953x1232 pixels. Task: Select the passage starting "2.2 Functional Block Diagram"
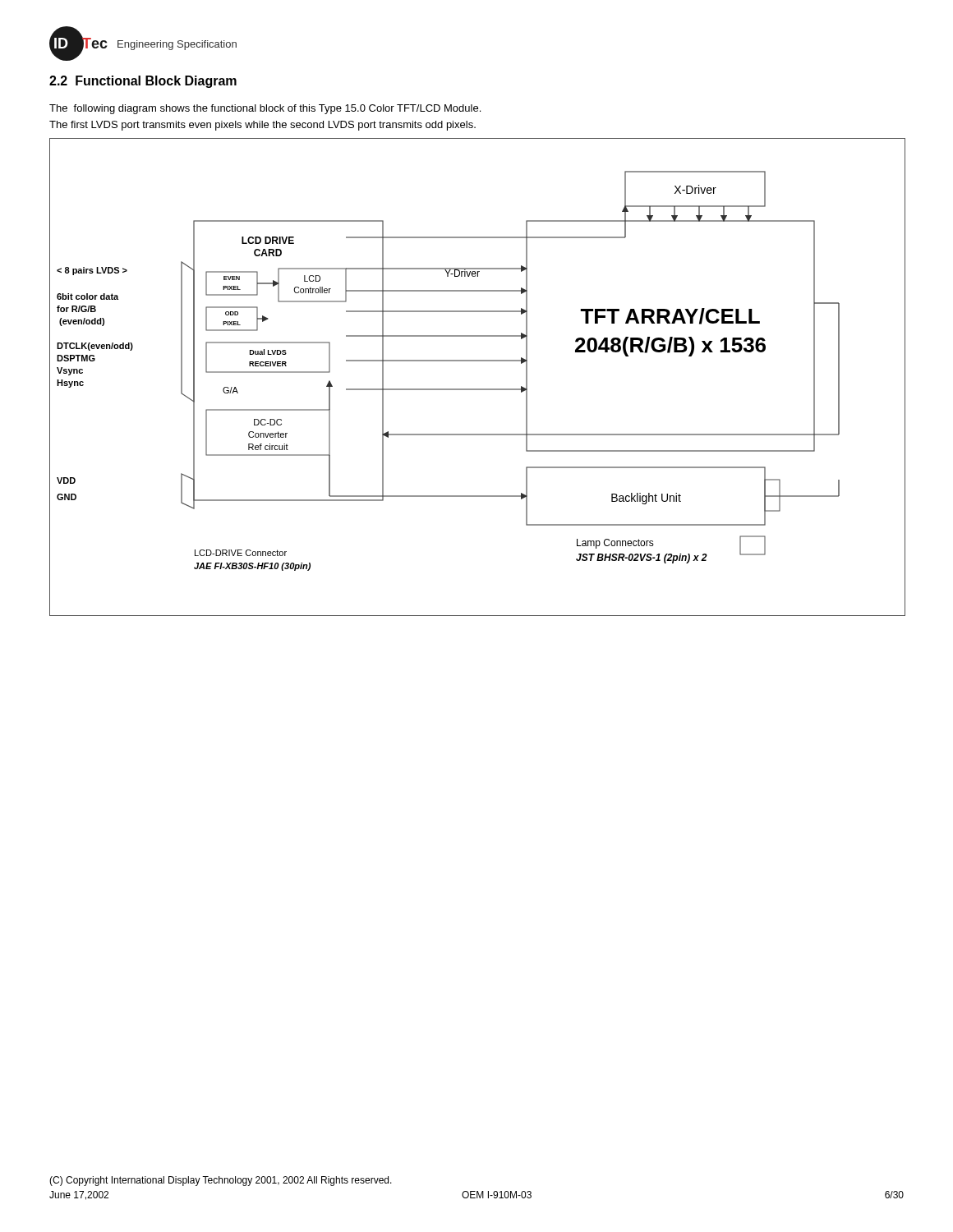tap(143, 81)
